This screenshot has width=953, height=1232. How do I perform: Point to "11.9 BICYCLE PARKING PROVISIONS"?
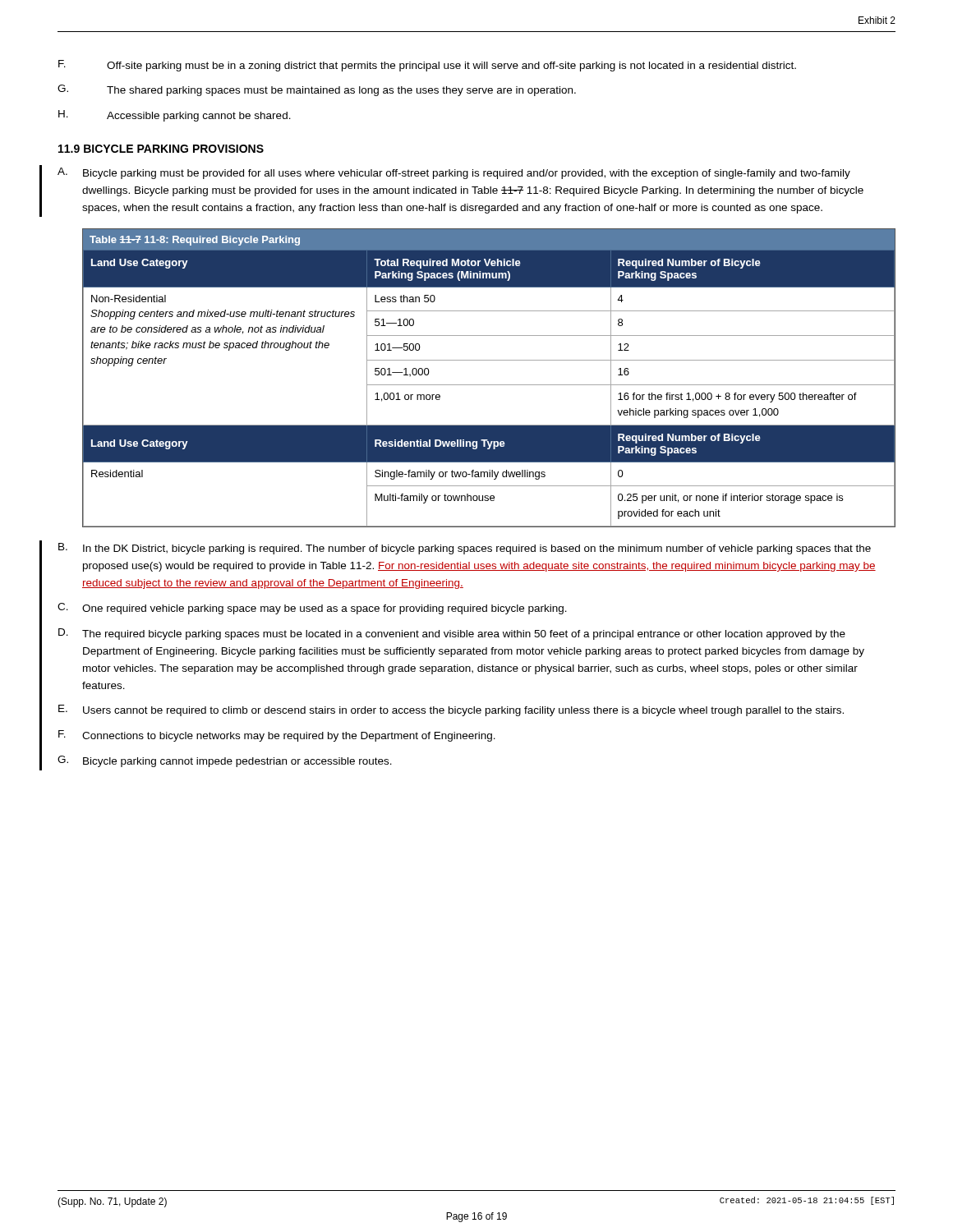coord(161,148)
